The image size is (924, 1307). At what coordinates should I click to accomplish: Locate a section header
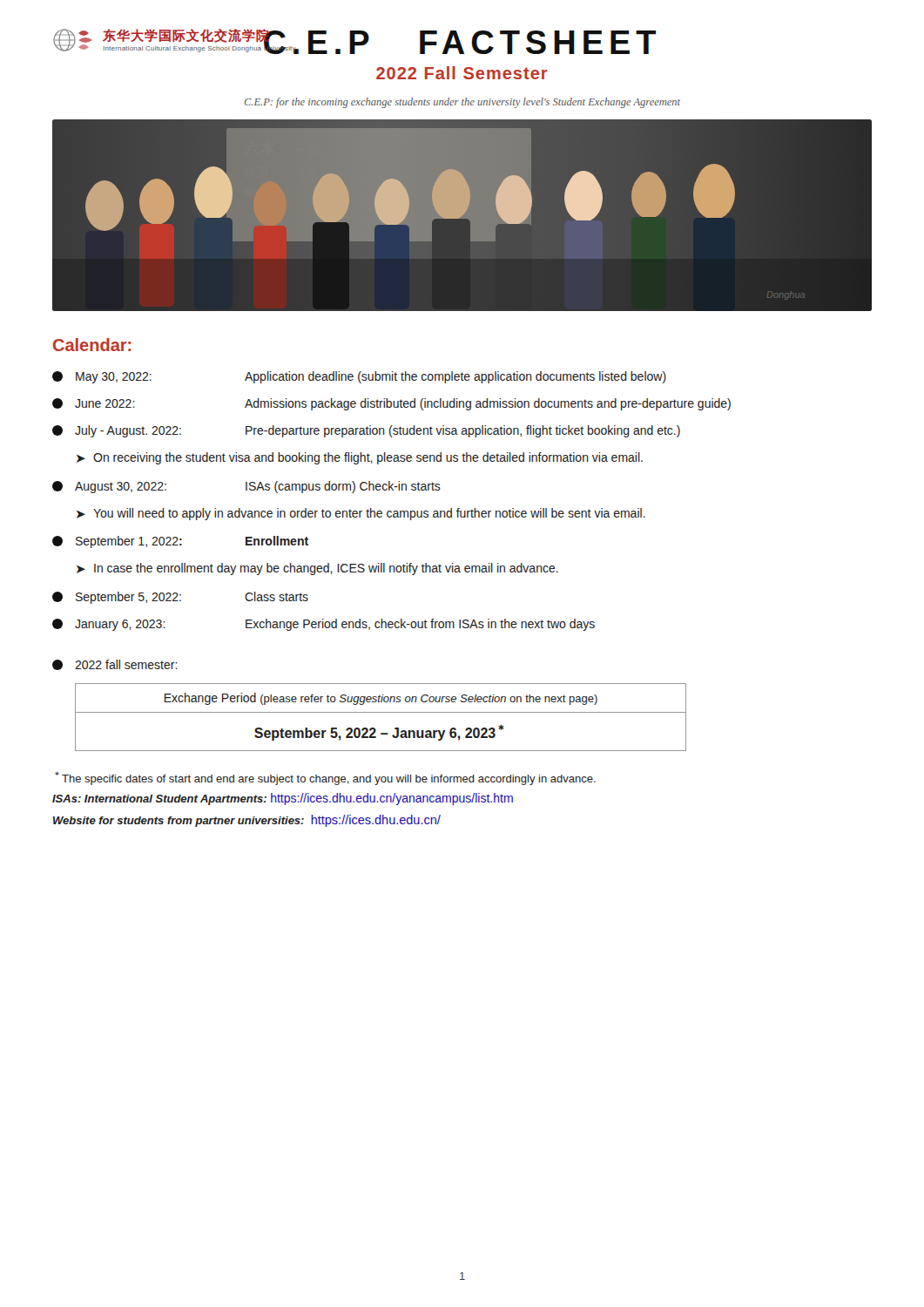click(92, 345)
